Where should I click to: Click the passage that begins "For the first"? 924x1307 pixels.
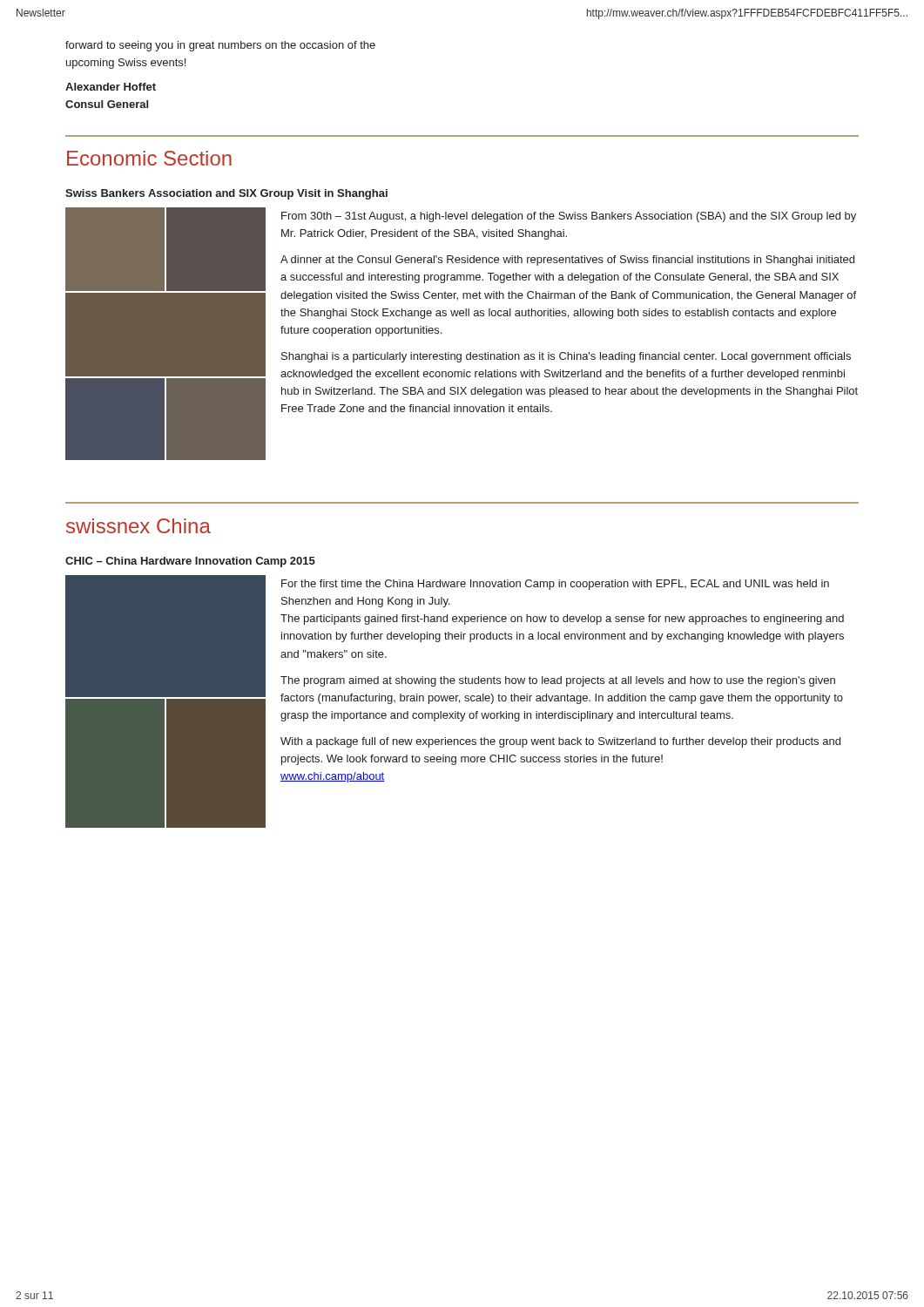point(570,680)
